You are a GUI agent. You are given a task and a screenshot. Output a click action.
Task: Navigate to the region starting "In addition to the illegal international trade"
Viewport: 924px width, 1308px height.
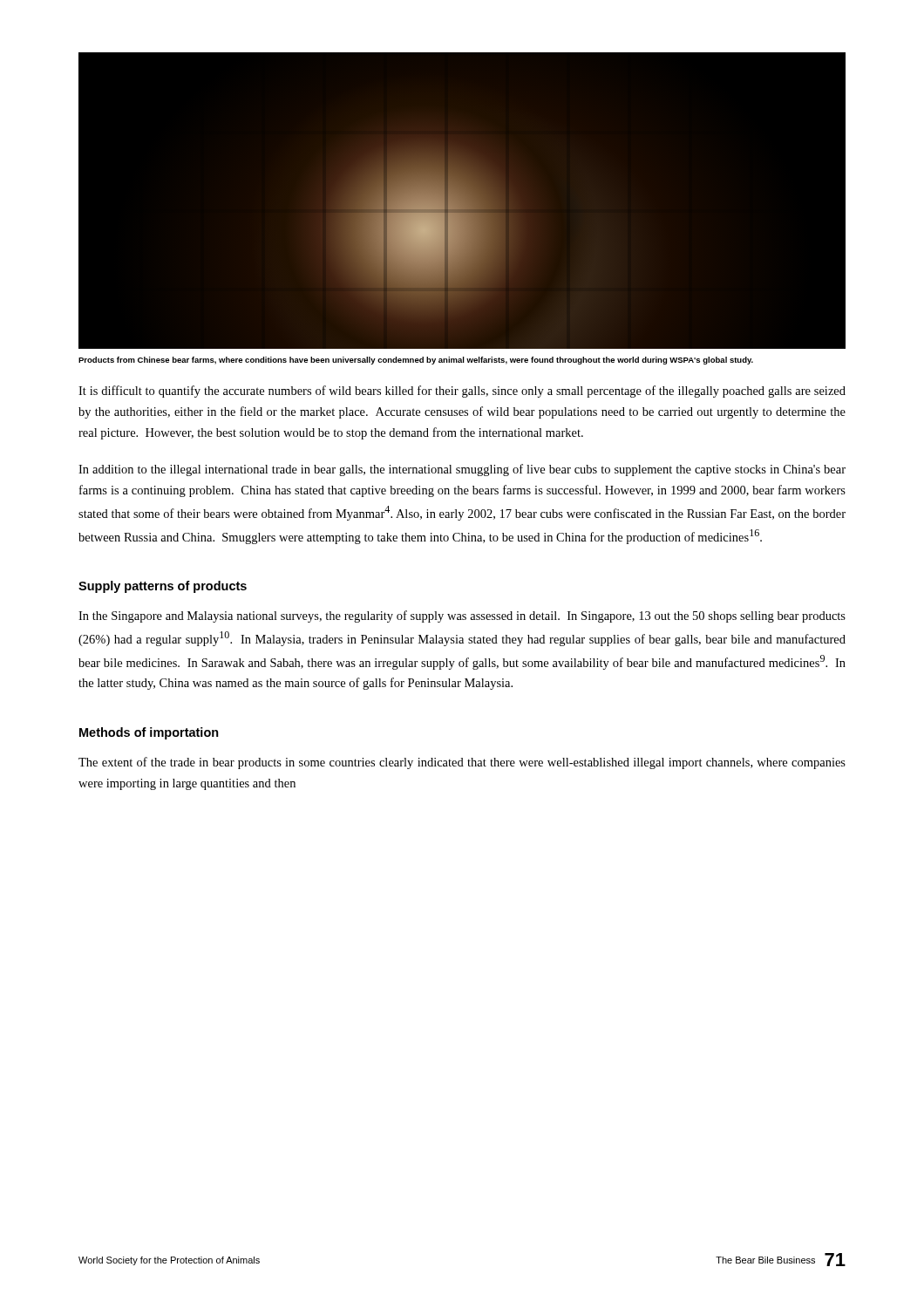pyautogui.click(x=462, y=504)
